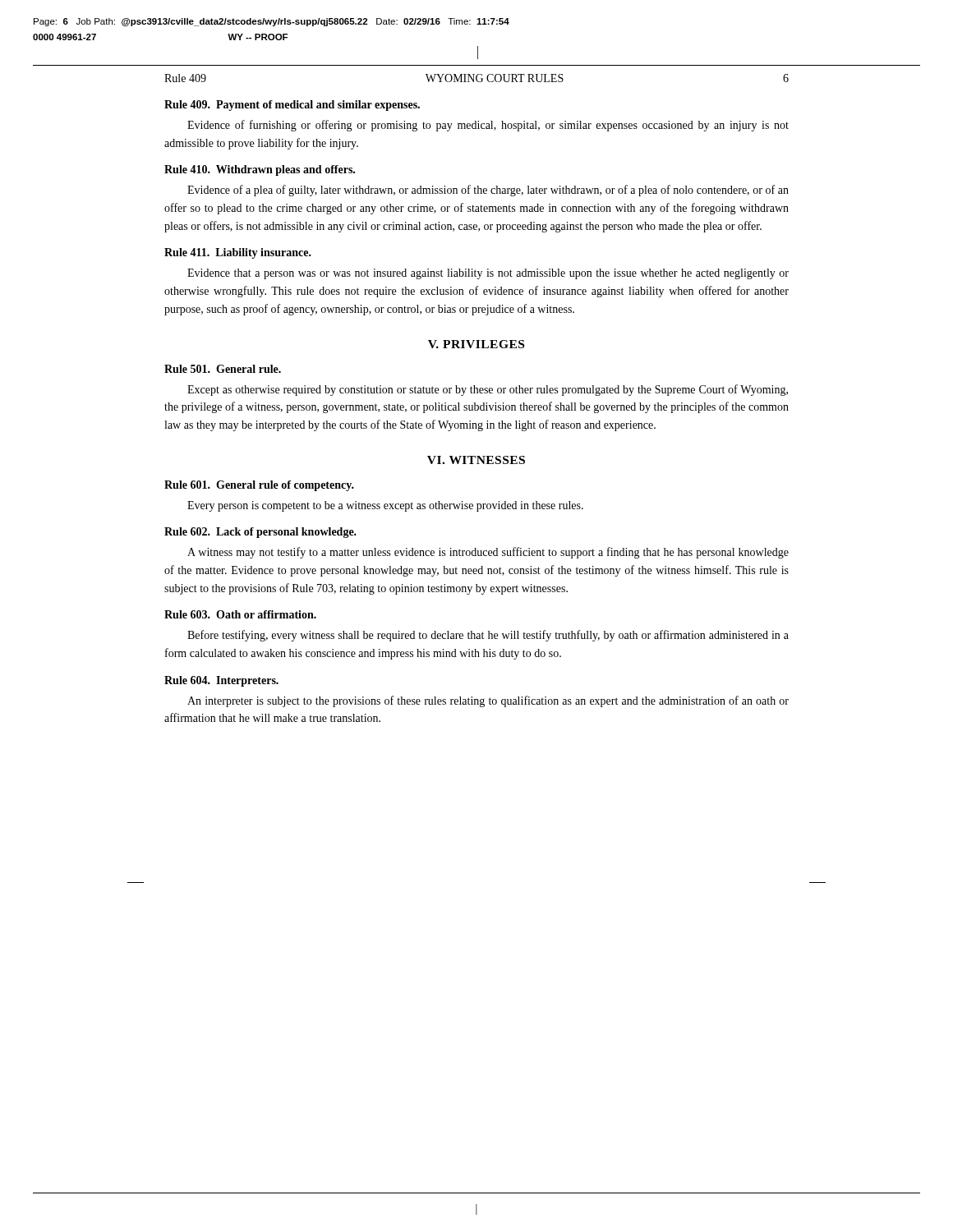Point to the element starting "A witness may not testify"
Image resolution: width=953 pixels, height=1232 pixels.
[x=476, y=570]
